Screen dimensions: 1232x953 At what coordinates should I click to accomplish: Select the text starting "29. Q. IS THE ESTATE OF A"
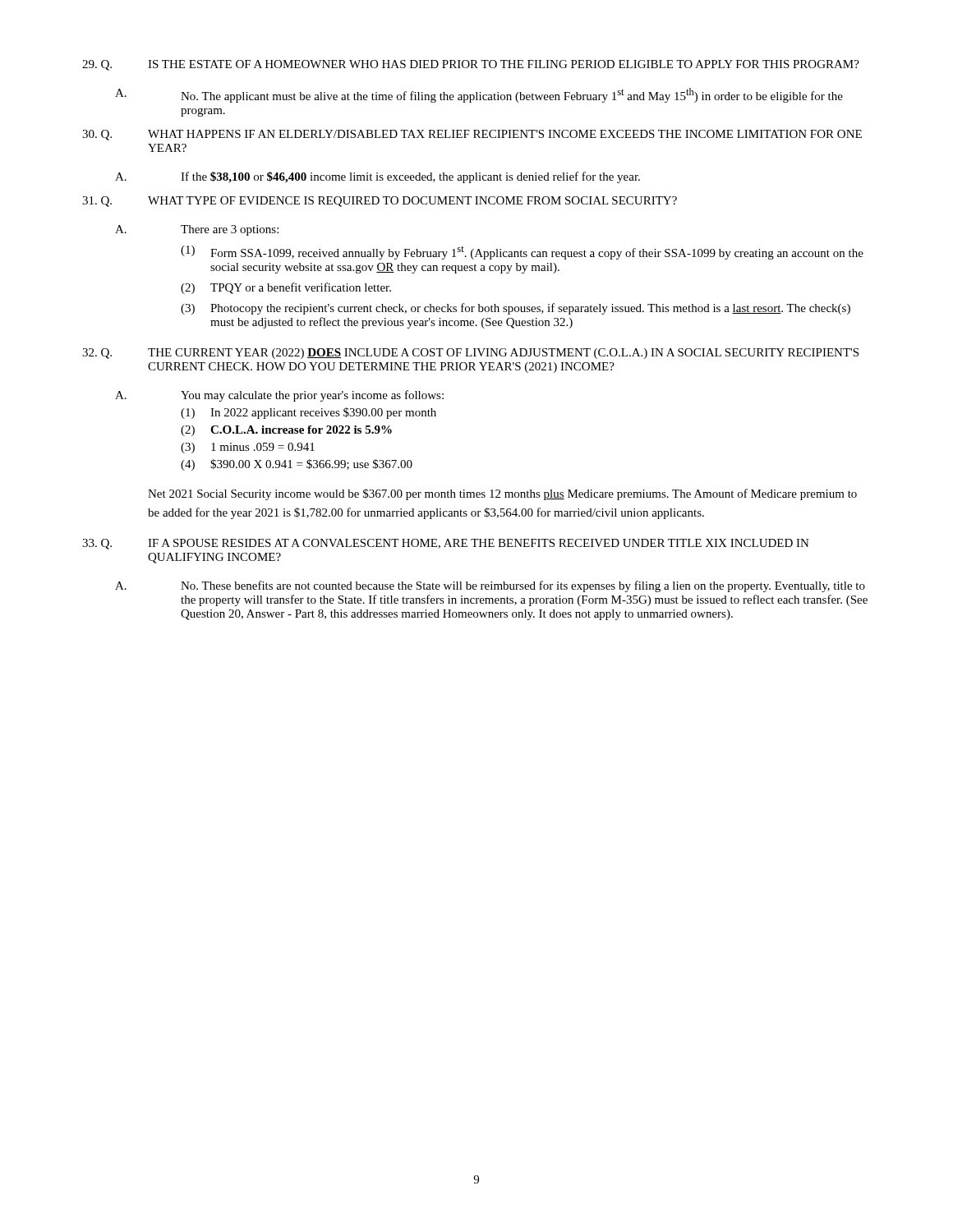point(476,64)
